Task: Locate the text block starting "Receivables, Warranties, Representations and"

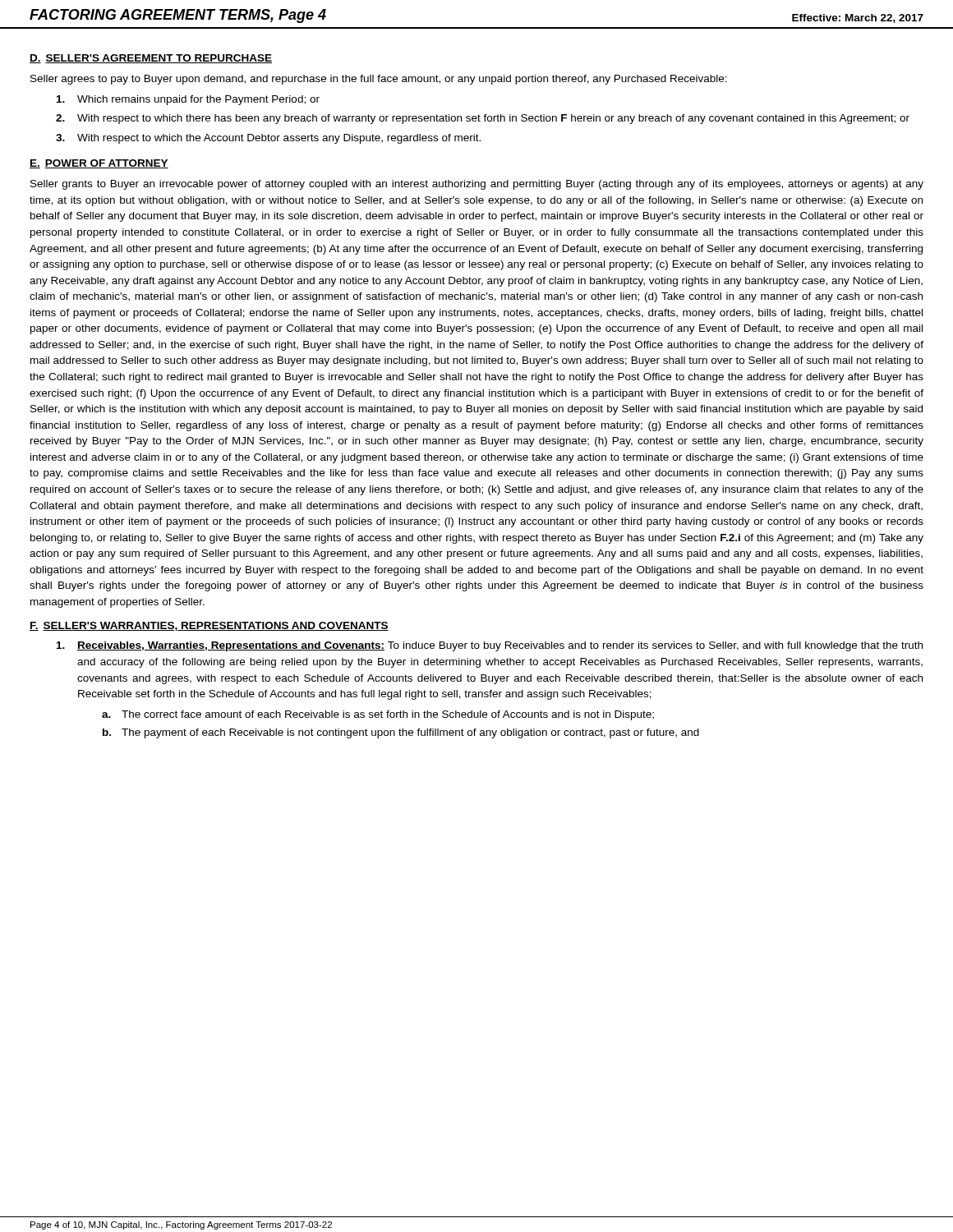Action: pyautogui.click(x=490, y=691)
